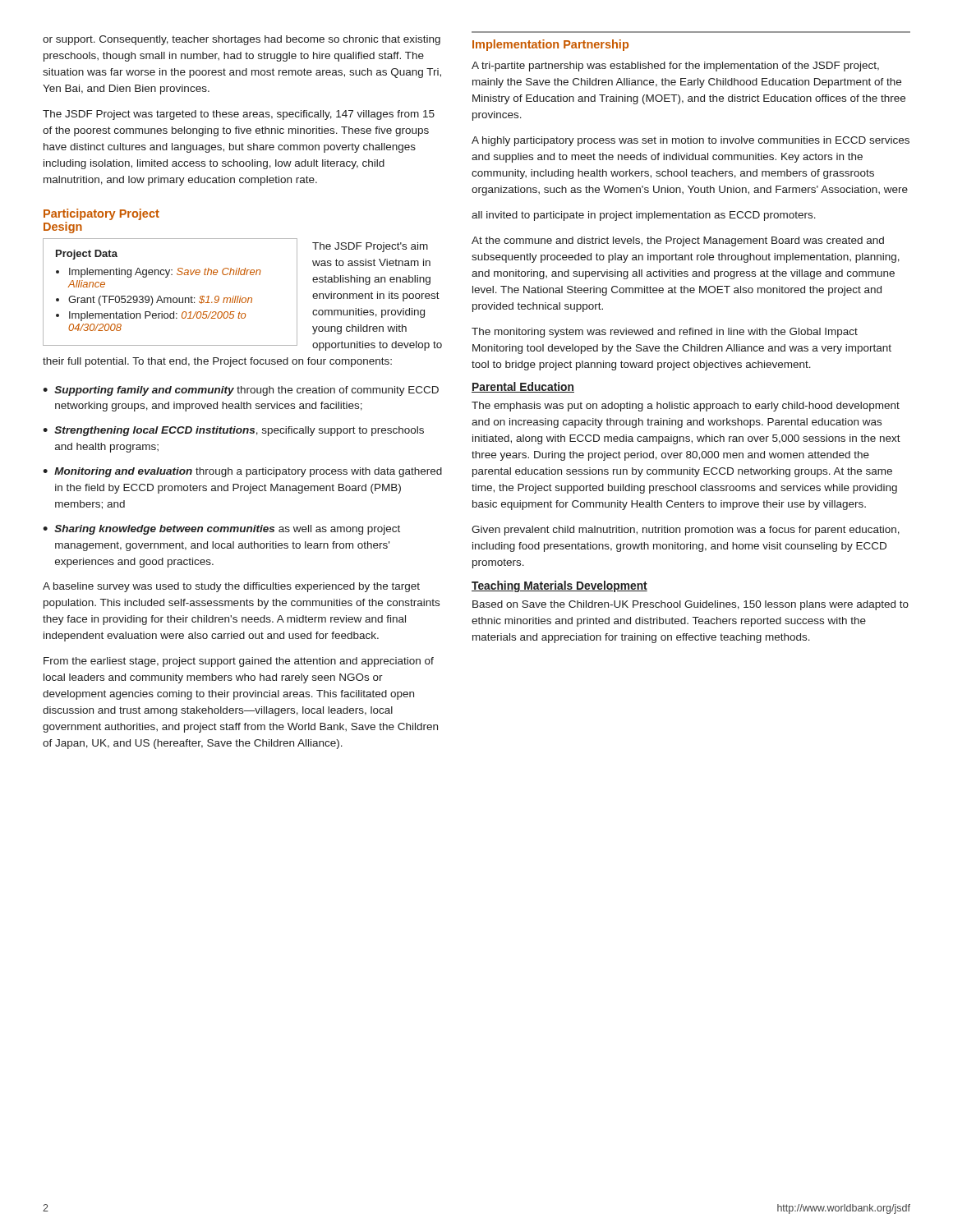
Task: Select the list item that says "• Monitoring and evaluation through a participatory process"
Action: [x=244, y=488]
